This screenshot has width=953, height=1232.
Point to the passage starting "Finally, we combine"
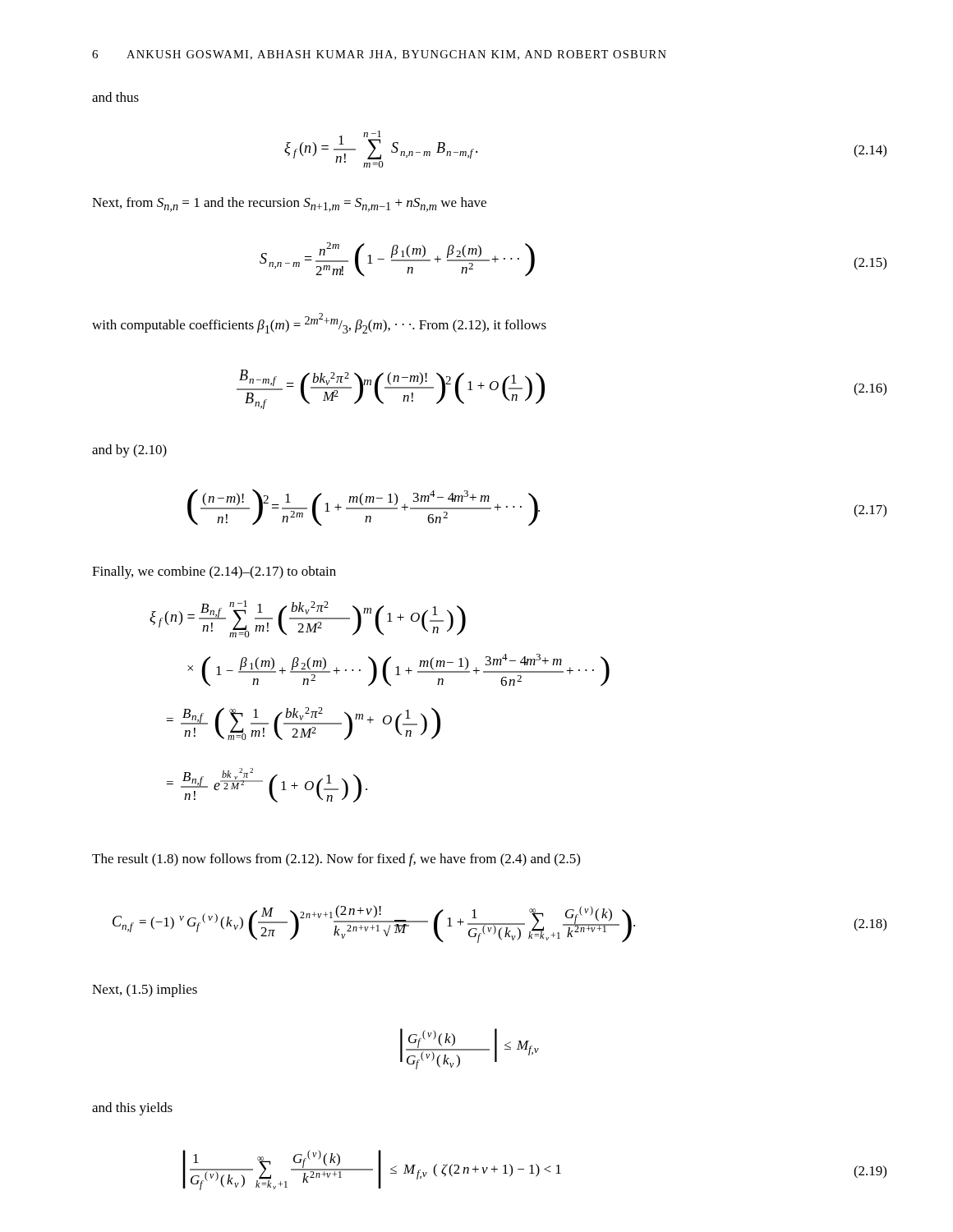click(x=214, y=571)
